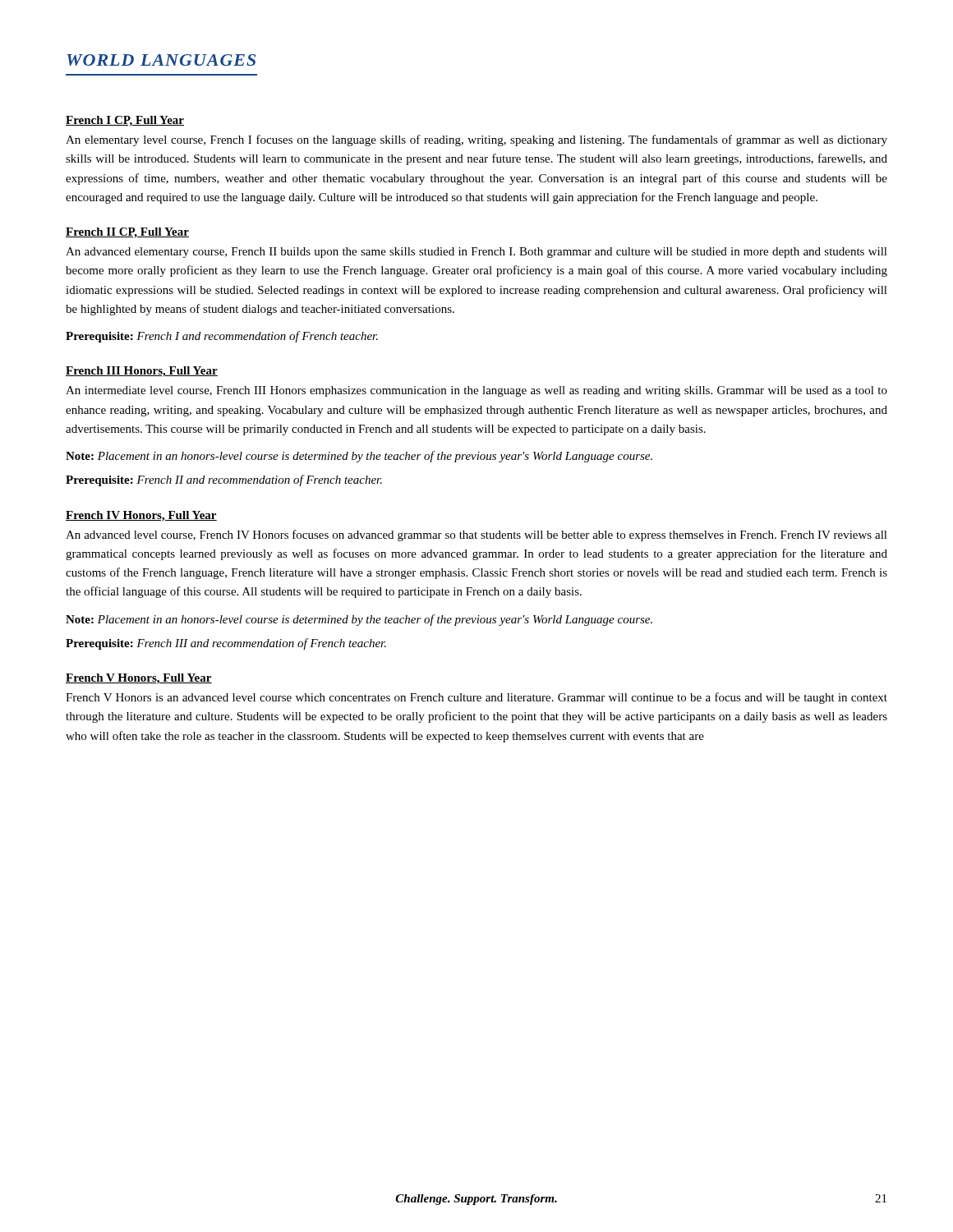The image size is (953, 1232).
Task: Locate the text "French I CP, Full Year"
Action: [125, 121]
